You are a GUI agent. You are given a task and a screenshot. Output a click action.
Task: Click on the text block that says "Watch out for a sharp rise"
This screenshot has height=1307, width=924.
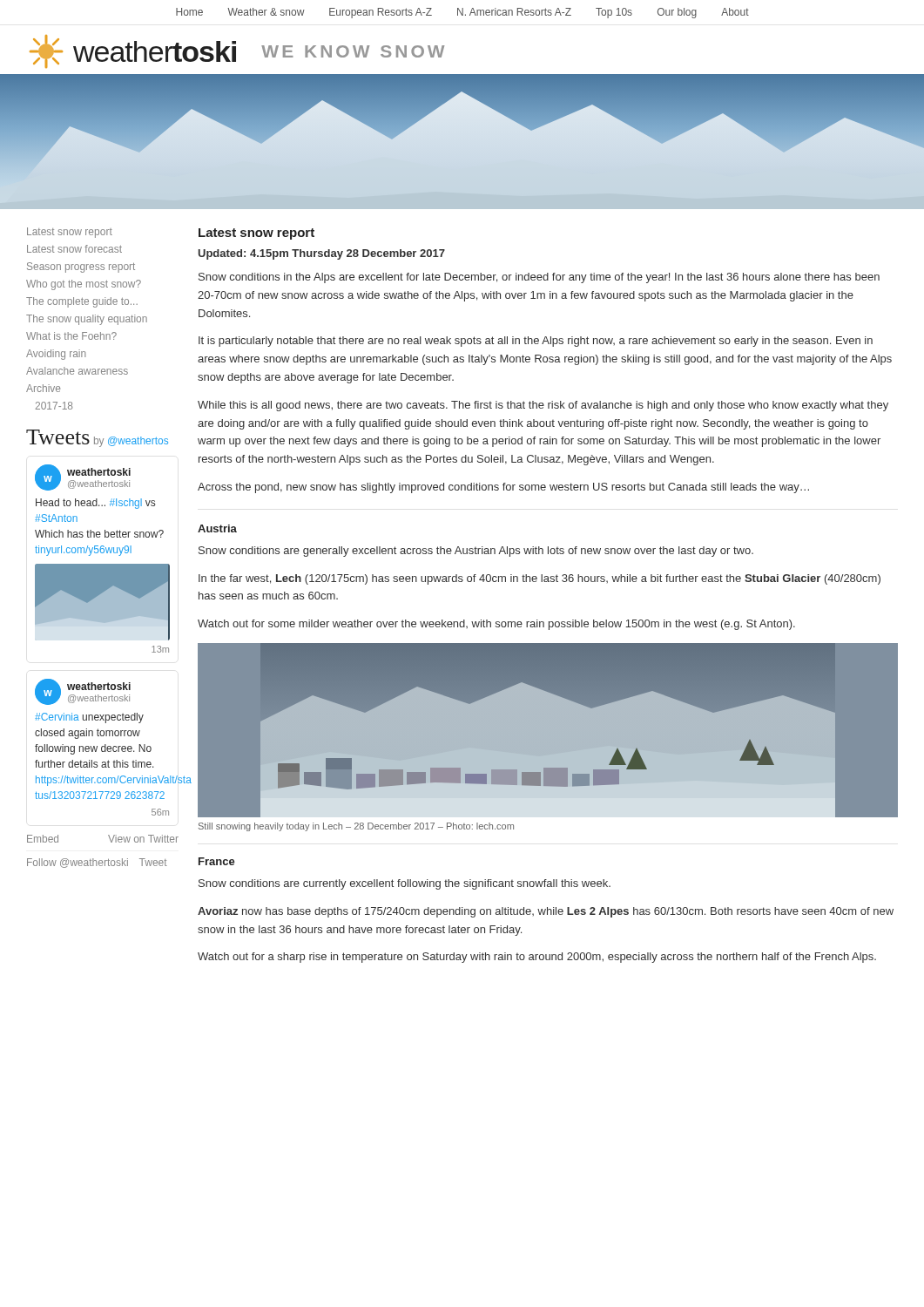point(548,957)
